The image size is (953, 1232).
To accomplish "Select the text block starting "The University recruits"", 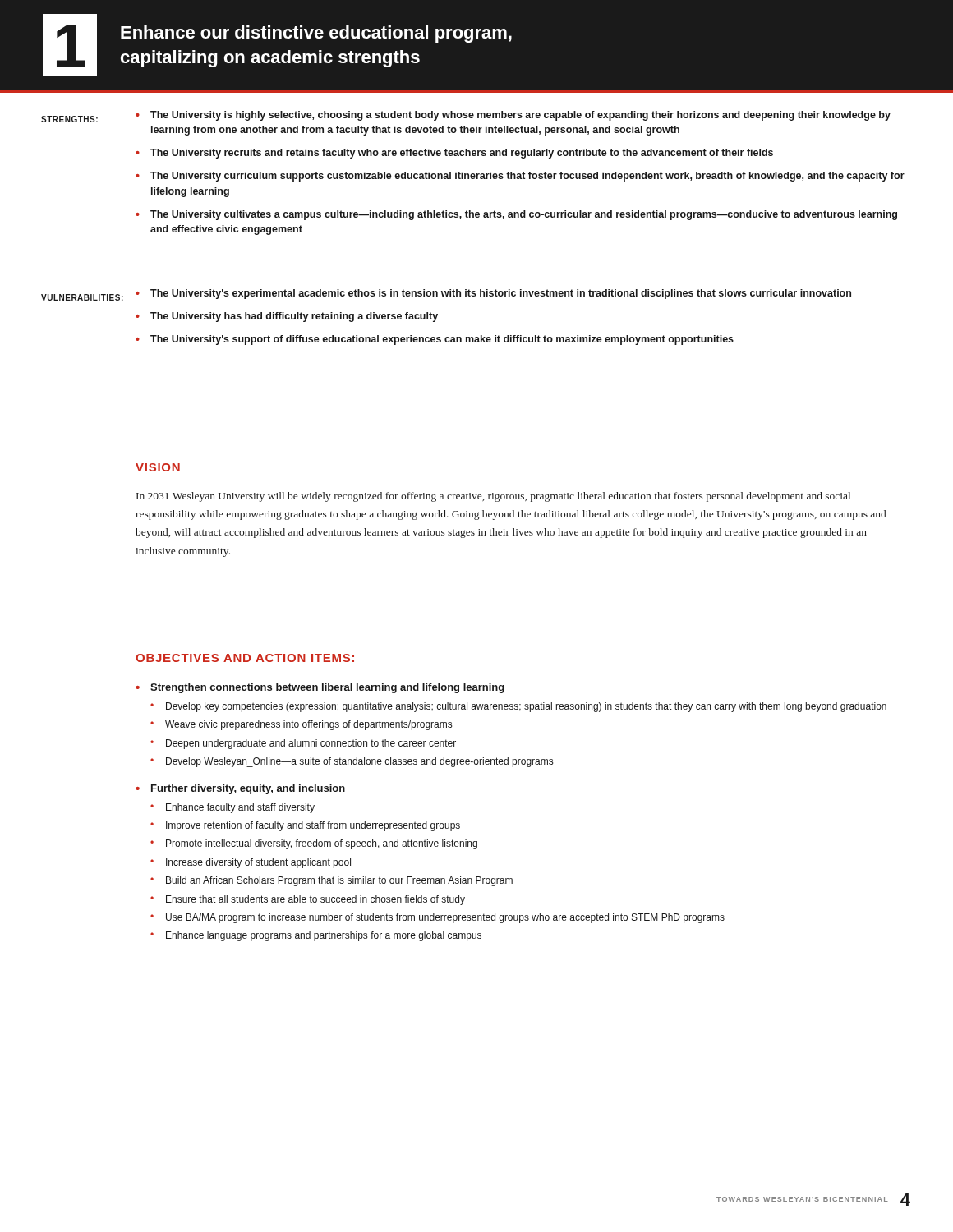I will tap(462, 153).
